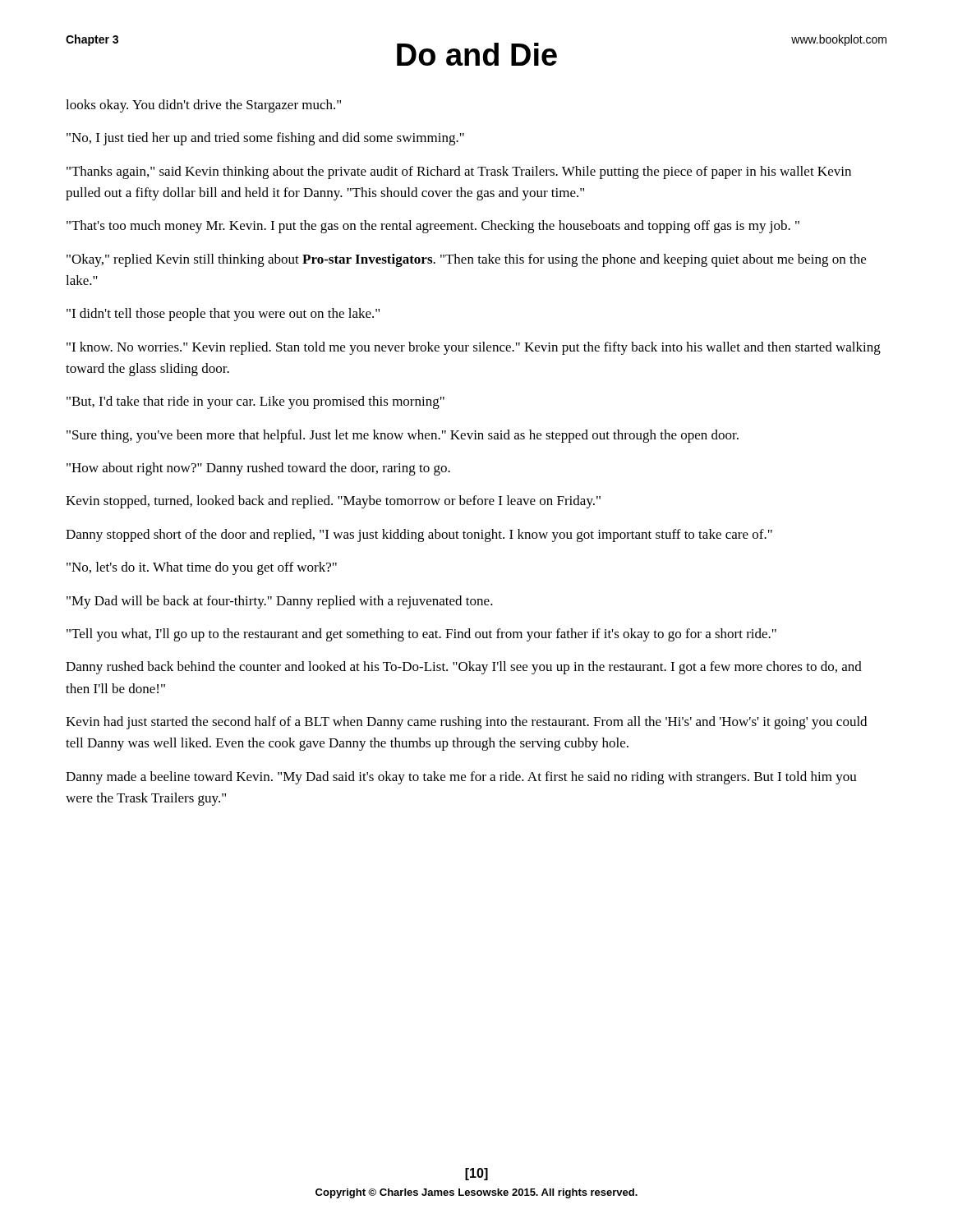Find the text block containing "Danny rushed back behind"
The image size is (953, 1232).
point(464,677)
